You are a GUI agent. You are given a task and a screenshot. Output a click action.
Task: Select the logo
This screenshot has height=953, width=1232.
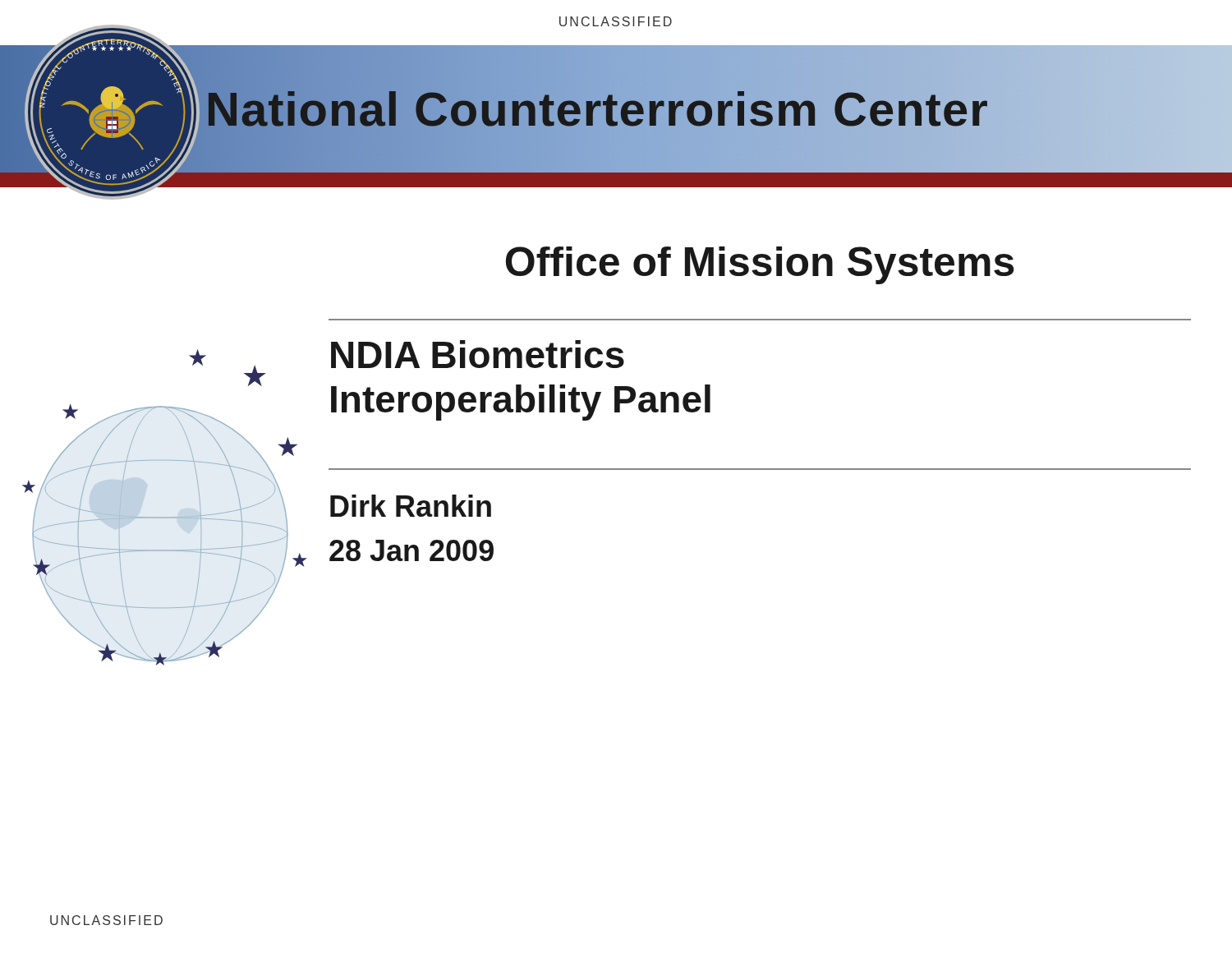pyautogui.click(x=112, y=112)
